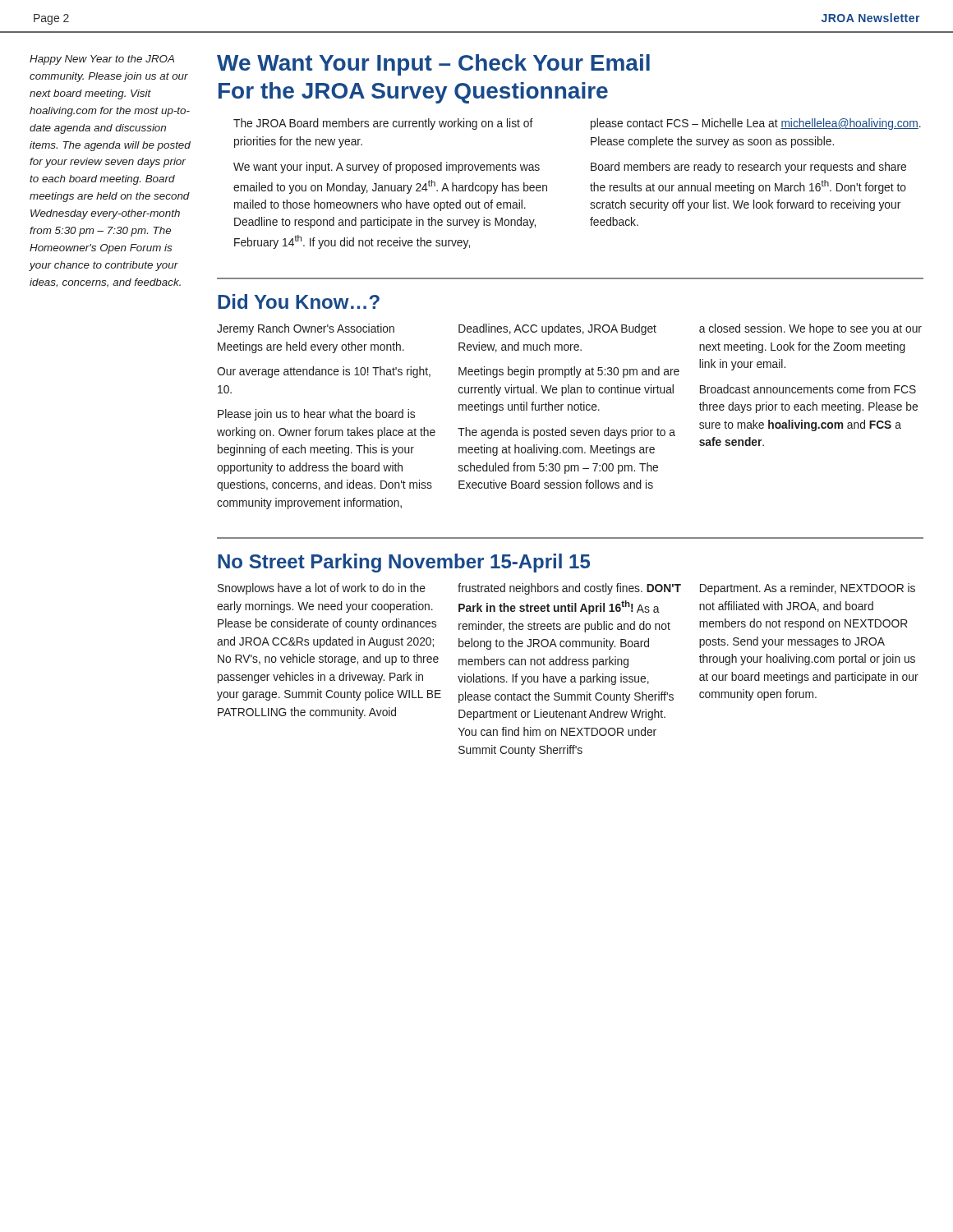Viewport: 953px width, 1232px height.
Task: Point to the region starting "Jeremy Ranch Owner's Association Meetings are"
Action: coord(570,420)
